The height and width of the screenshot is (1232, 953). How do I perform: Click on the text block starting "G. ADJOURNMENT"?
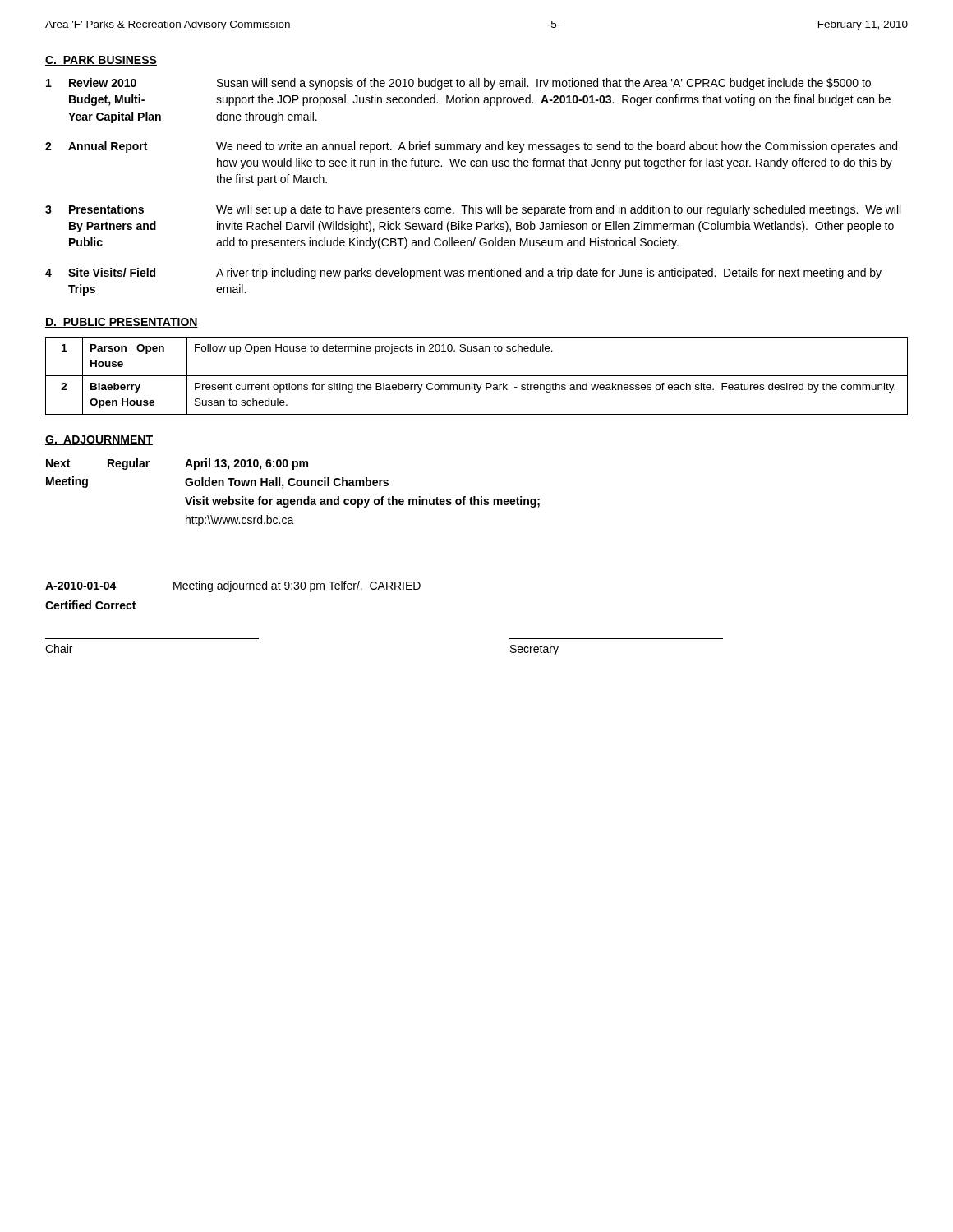coord(99,439)
